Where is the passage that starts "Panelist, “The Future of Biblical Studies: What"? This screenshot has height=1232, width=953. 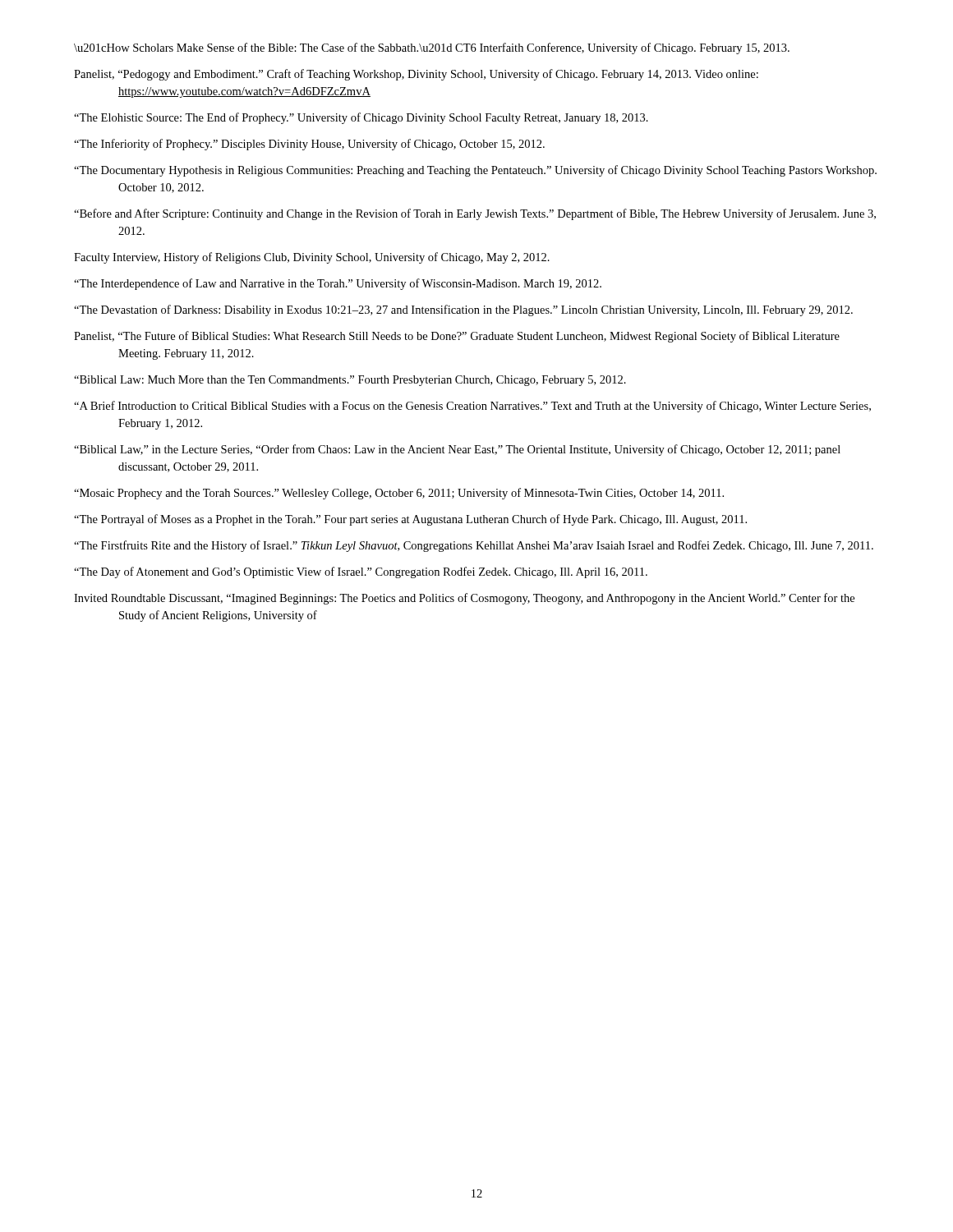(x=457, y=345)
